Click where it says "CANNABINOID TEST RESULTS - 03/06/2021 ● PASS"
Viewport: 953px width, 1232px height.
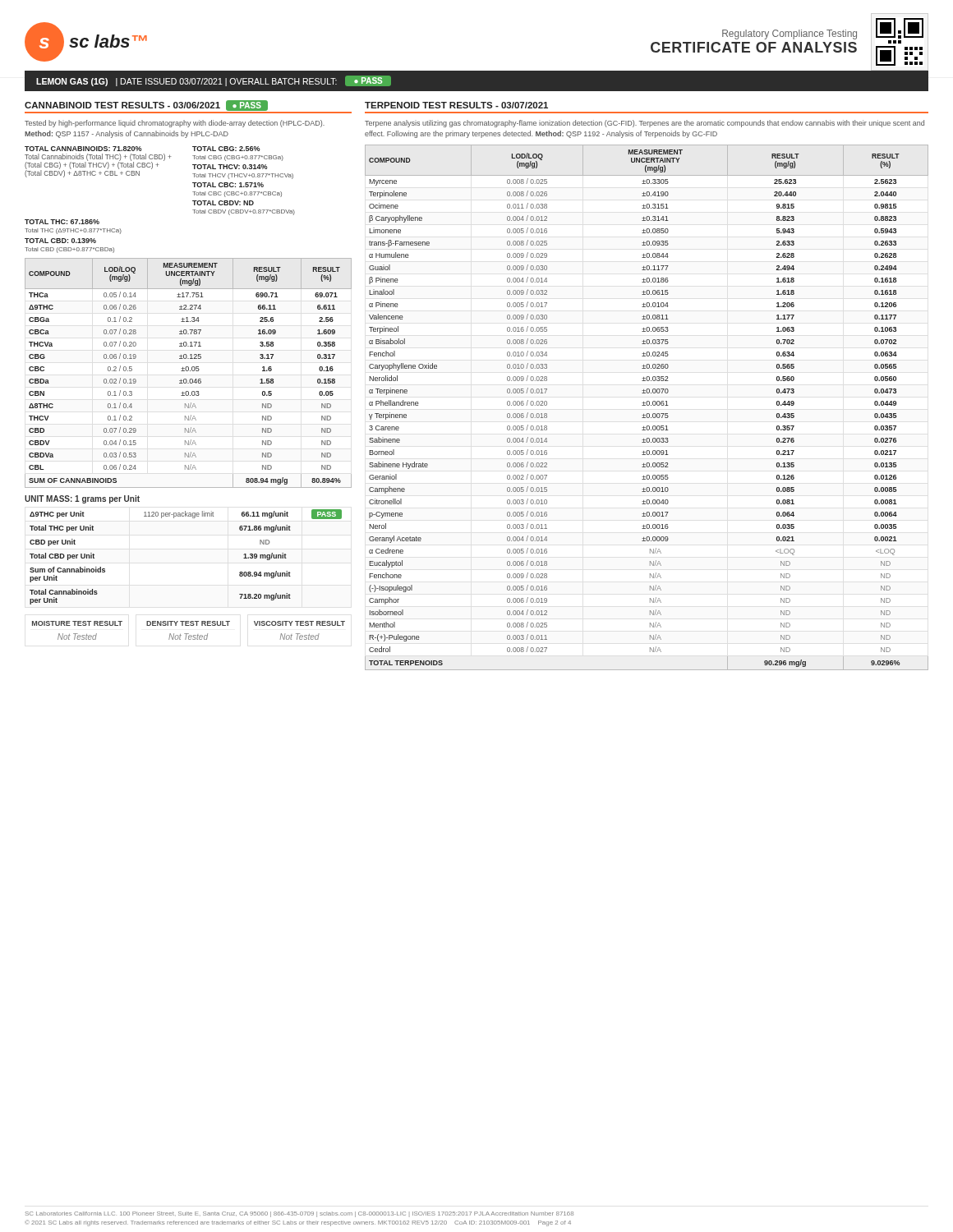[146, 106]
